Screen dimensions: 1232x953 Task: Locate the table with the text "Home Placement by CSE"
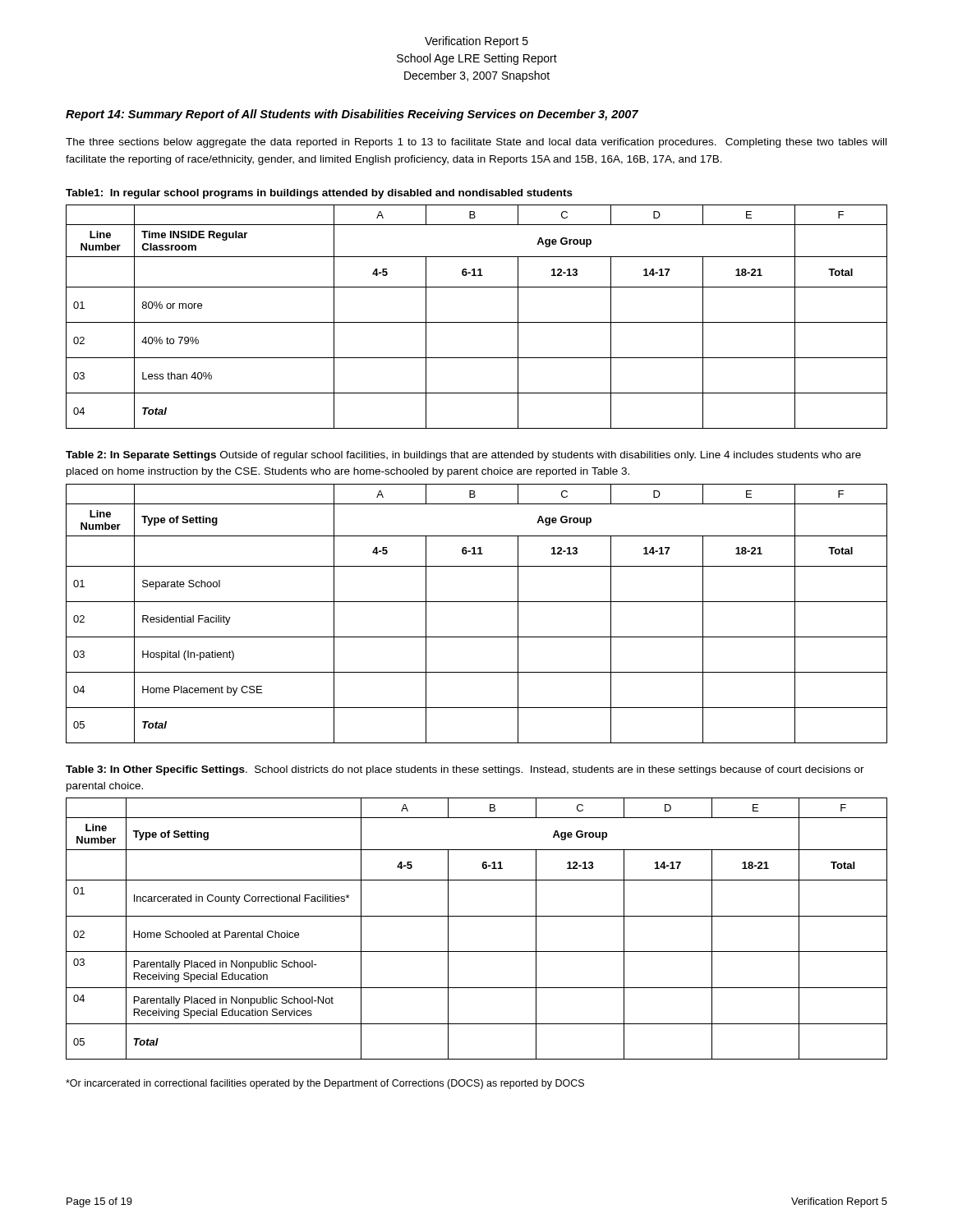tap(476, 613)
